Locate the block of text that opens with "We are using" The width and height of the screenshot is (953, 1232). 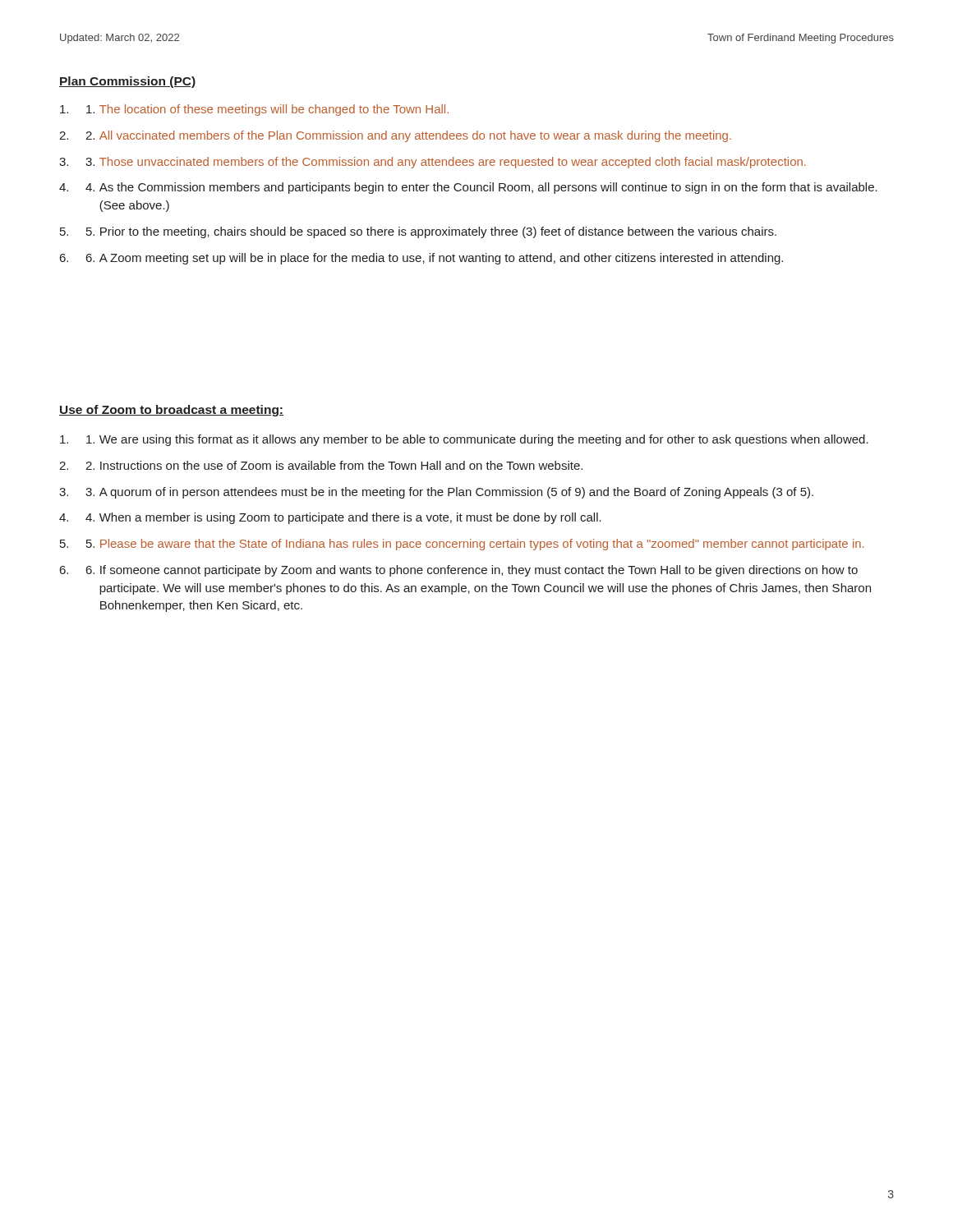click(477, 439)
